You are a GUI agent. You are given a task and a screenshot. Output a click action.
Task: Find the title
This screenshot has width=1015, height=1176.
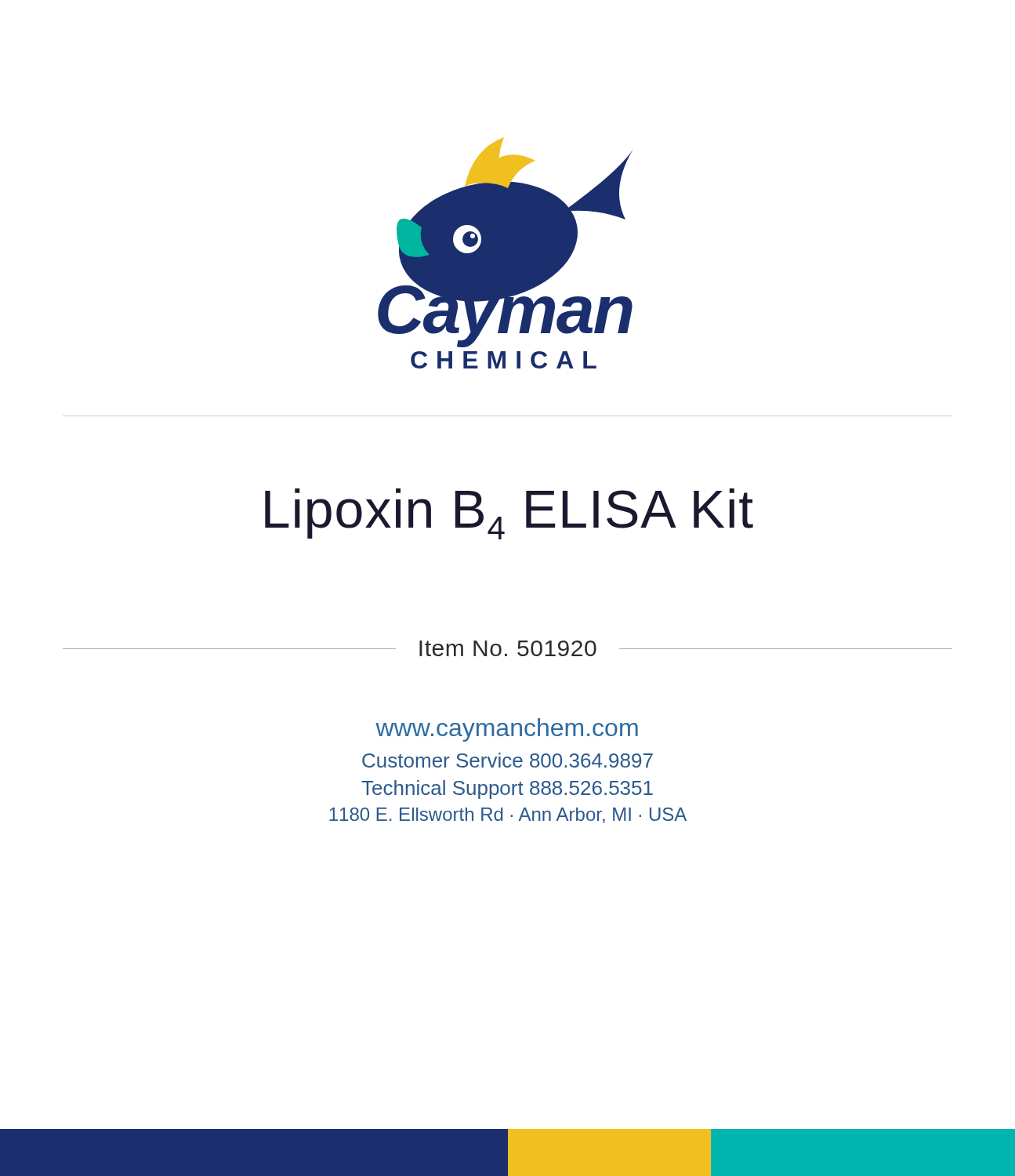click(507, 513)
